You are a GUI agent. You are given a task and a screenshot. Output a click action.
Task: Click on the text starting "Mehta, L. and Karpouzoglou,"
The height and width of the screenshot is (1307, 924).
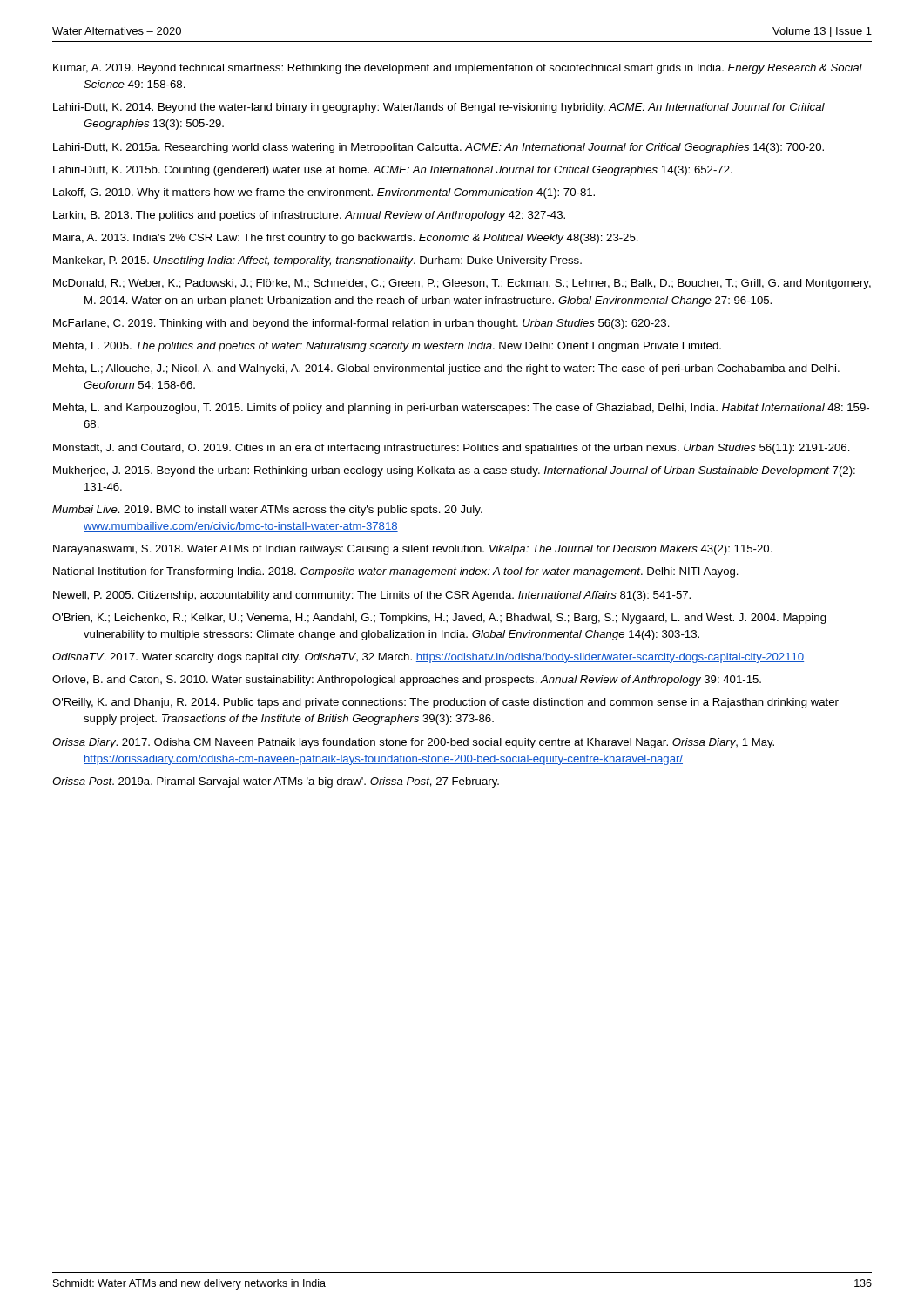pyautogui.click(x=461, y=416)
